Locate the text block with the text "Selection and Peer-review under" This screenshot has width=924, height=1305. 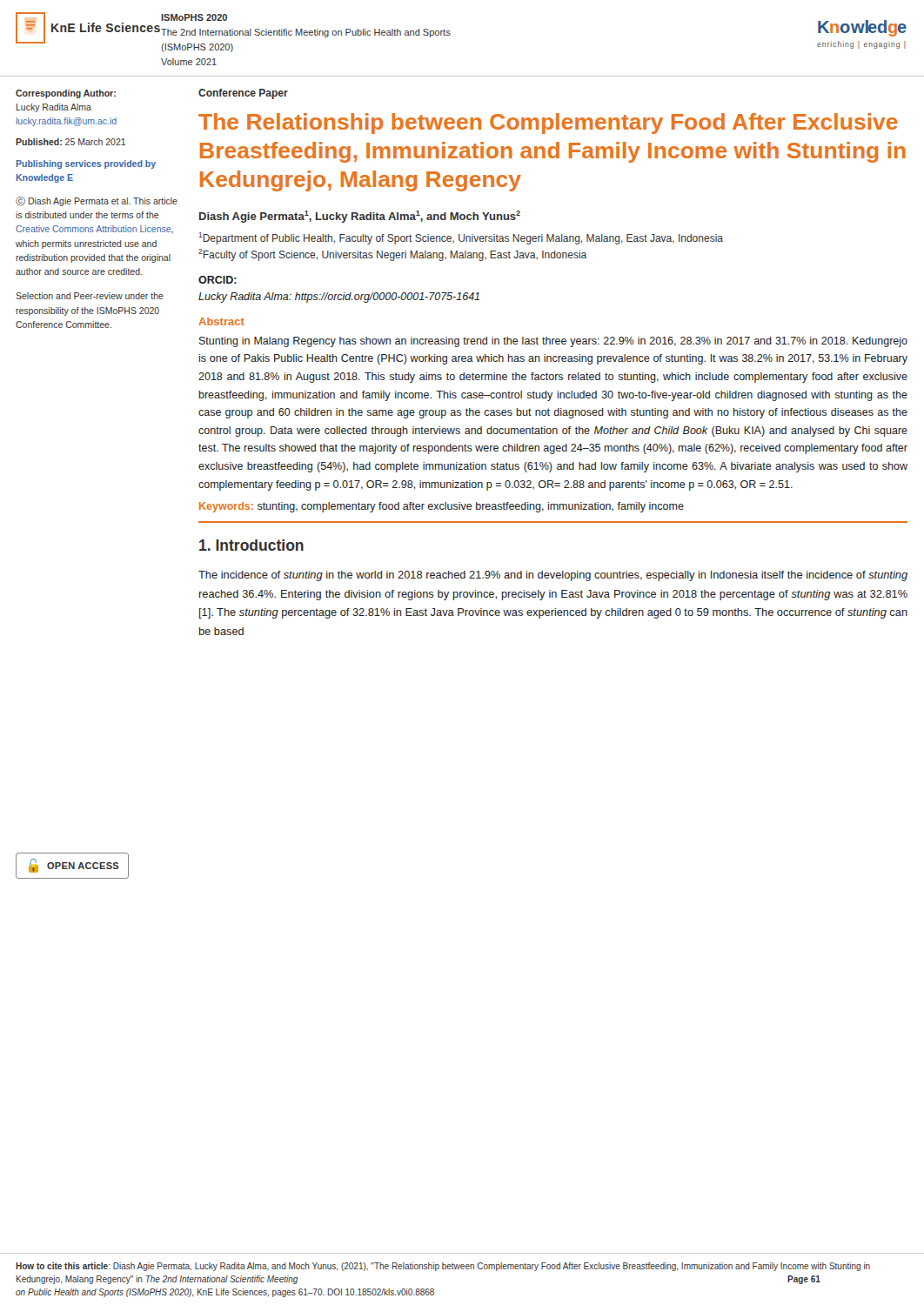point(90,310)
